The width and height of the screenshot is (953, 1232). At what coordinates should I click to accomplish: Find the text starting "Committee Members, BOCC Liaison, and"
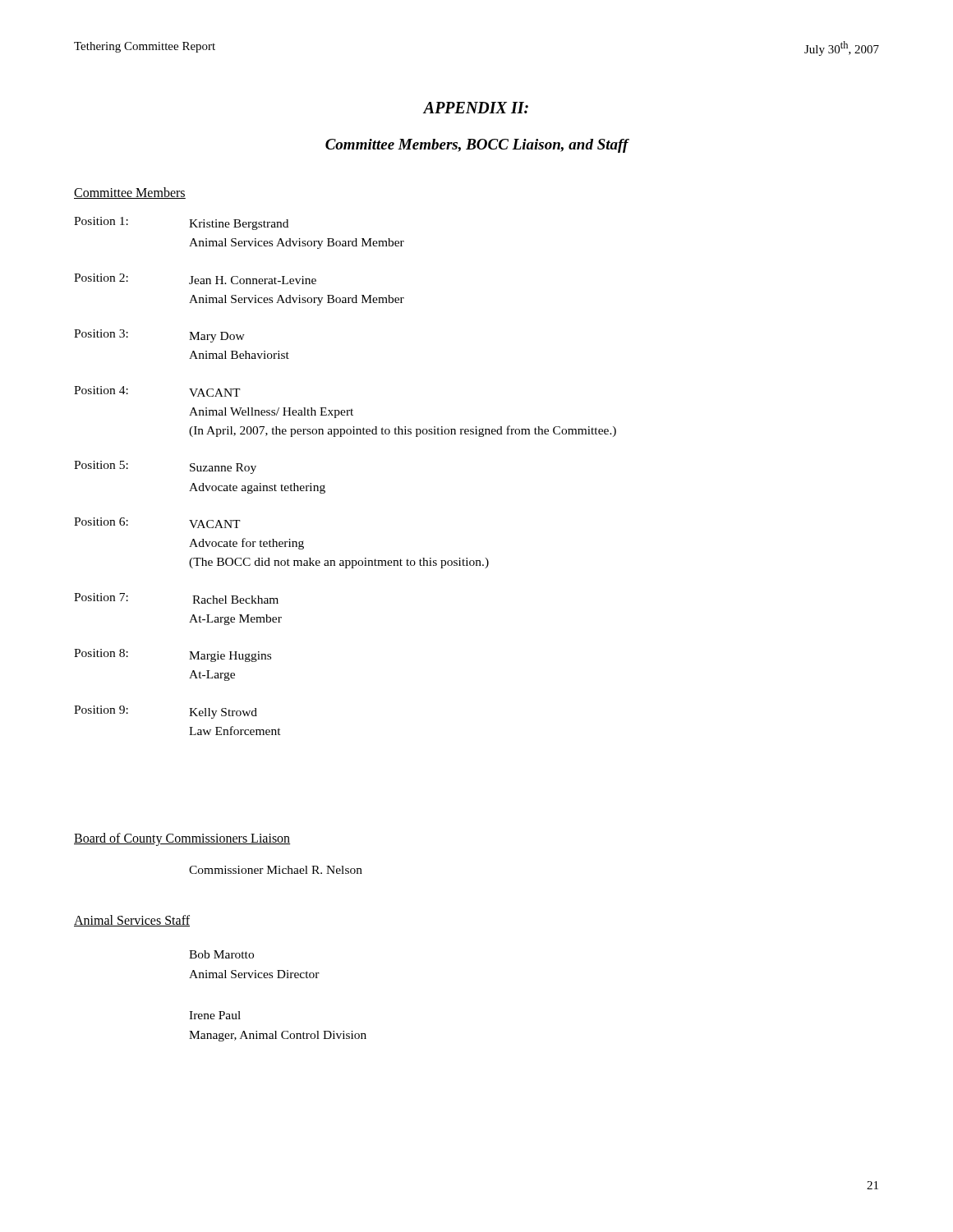click(x=476, y=144)
